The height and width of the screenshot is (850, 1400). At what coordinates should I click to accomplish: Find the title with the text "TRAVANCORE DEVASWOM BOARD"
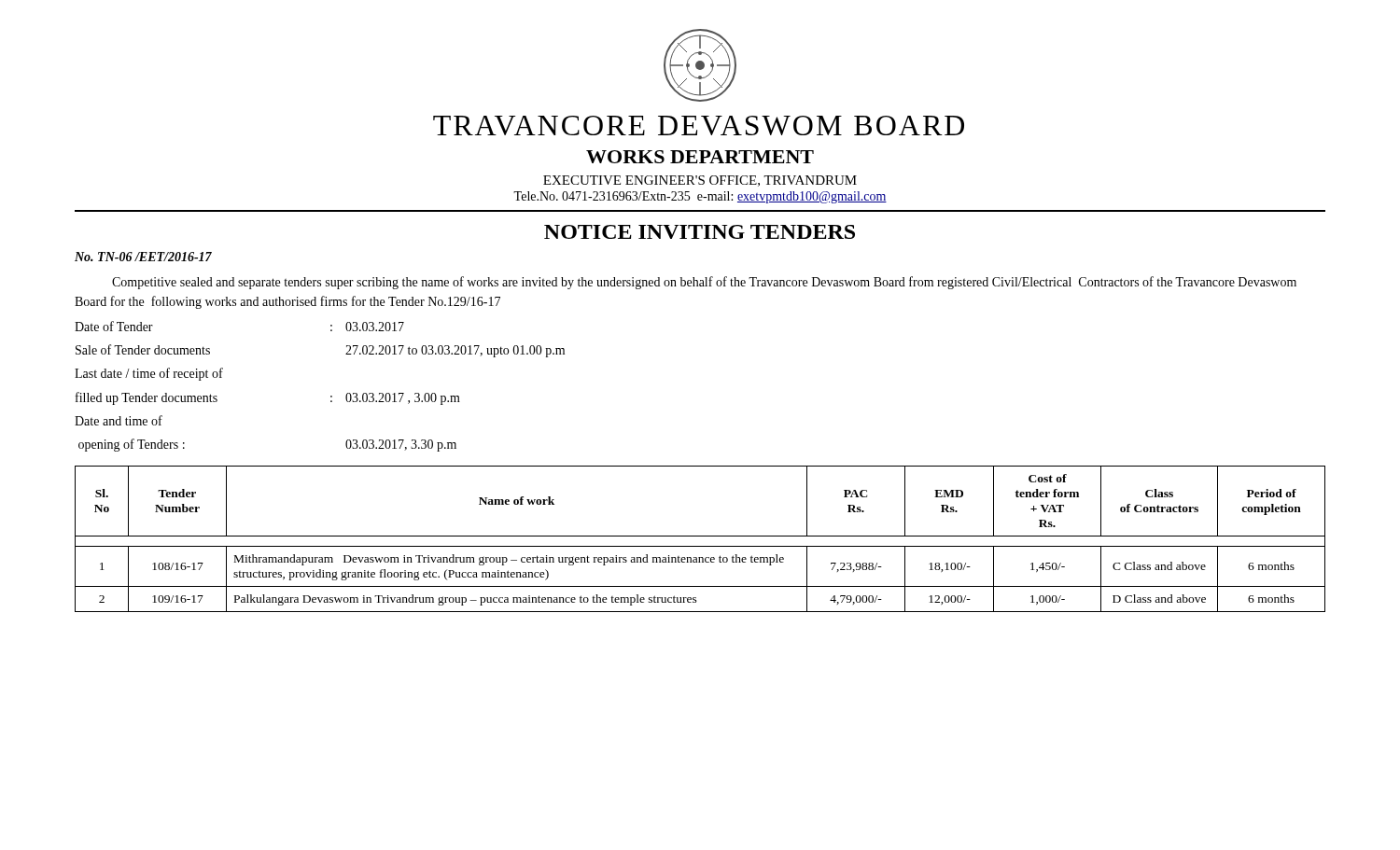point(700,125)
